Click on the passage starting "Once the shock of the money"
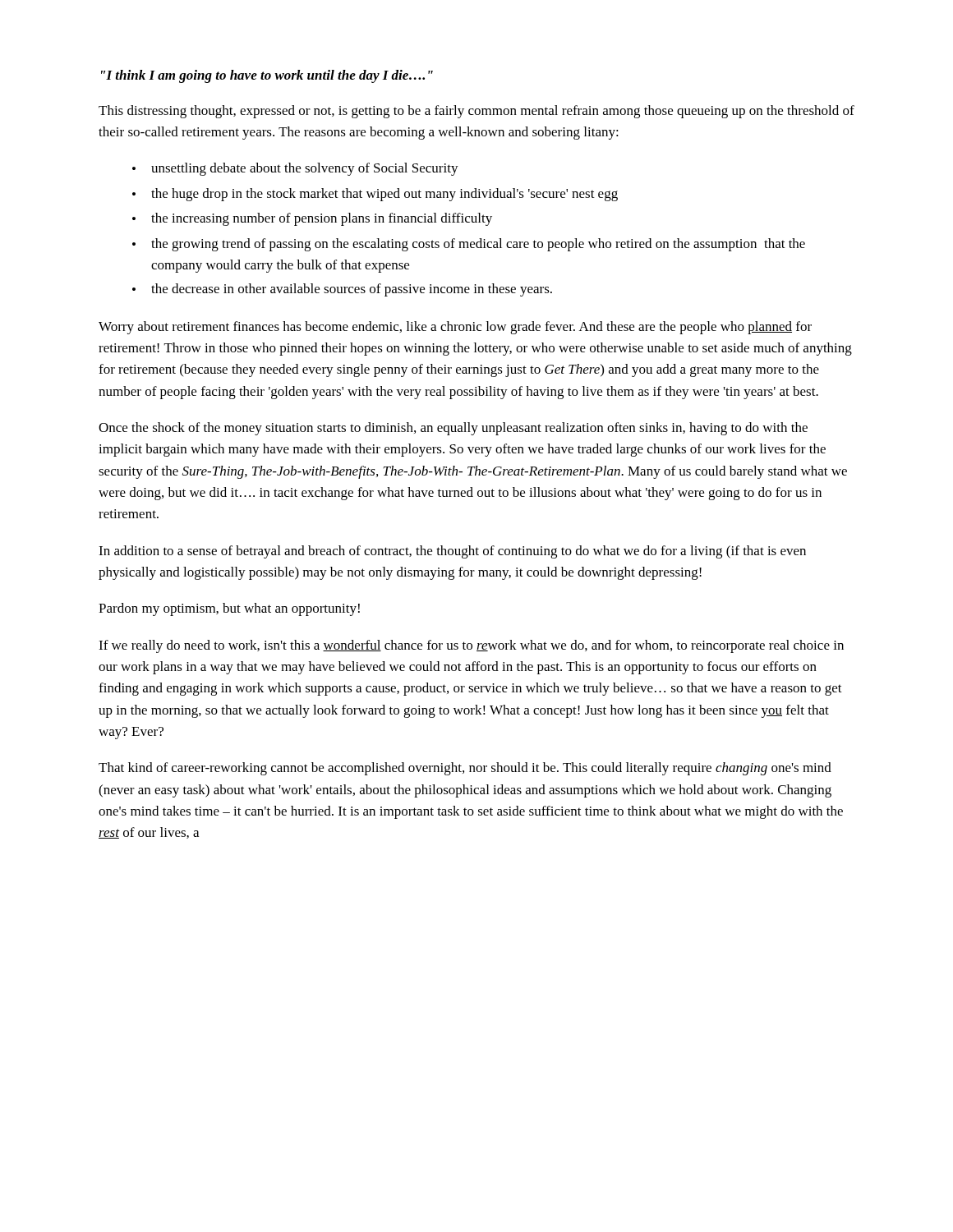This screenshot has height=1232, width=953. point(473,471)
